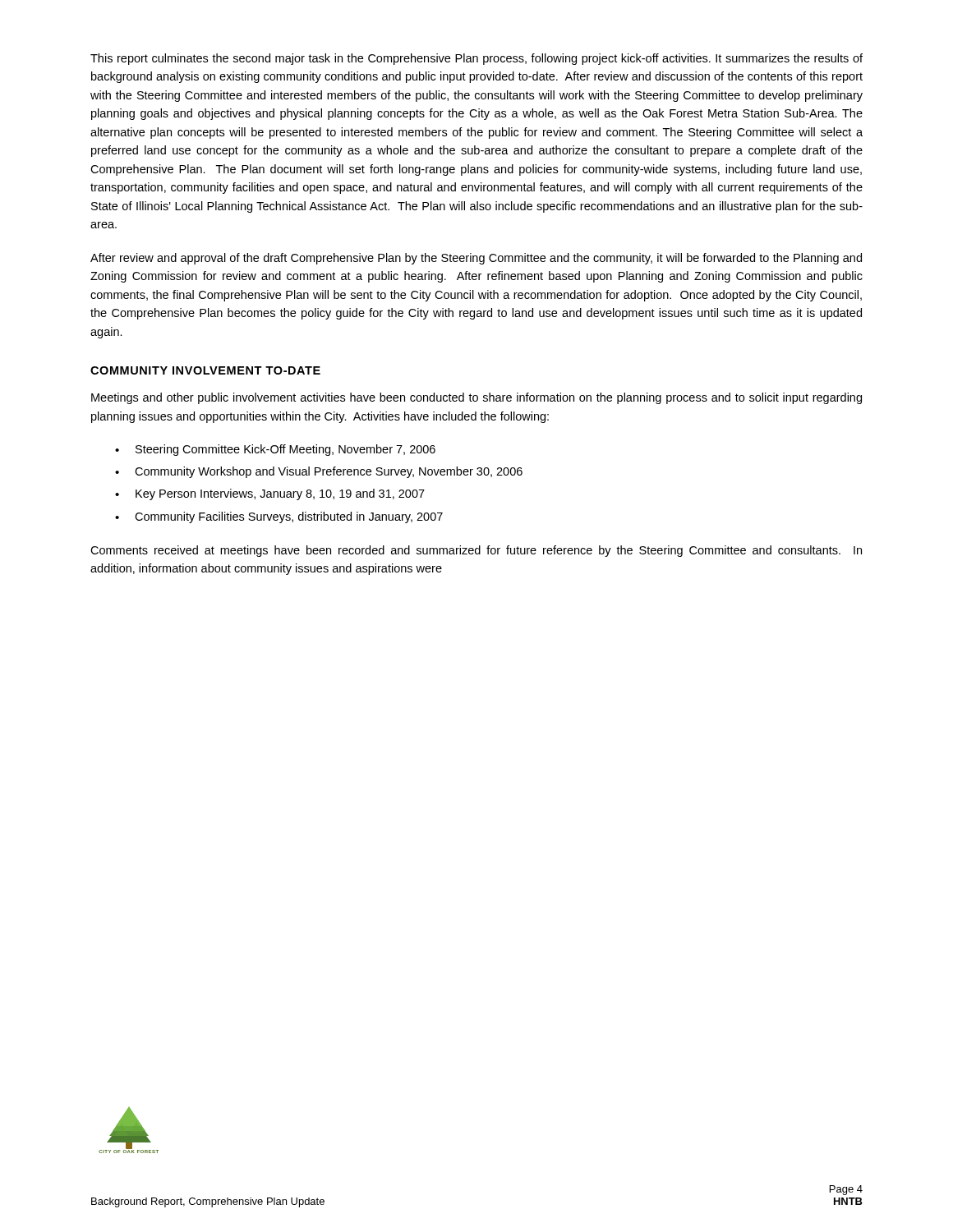Screen dimensions: 1232x953
Task: Select the logo
Action: tap(129, 1132)
